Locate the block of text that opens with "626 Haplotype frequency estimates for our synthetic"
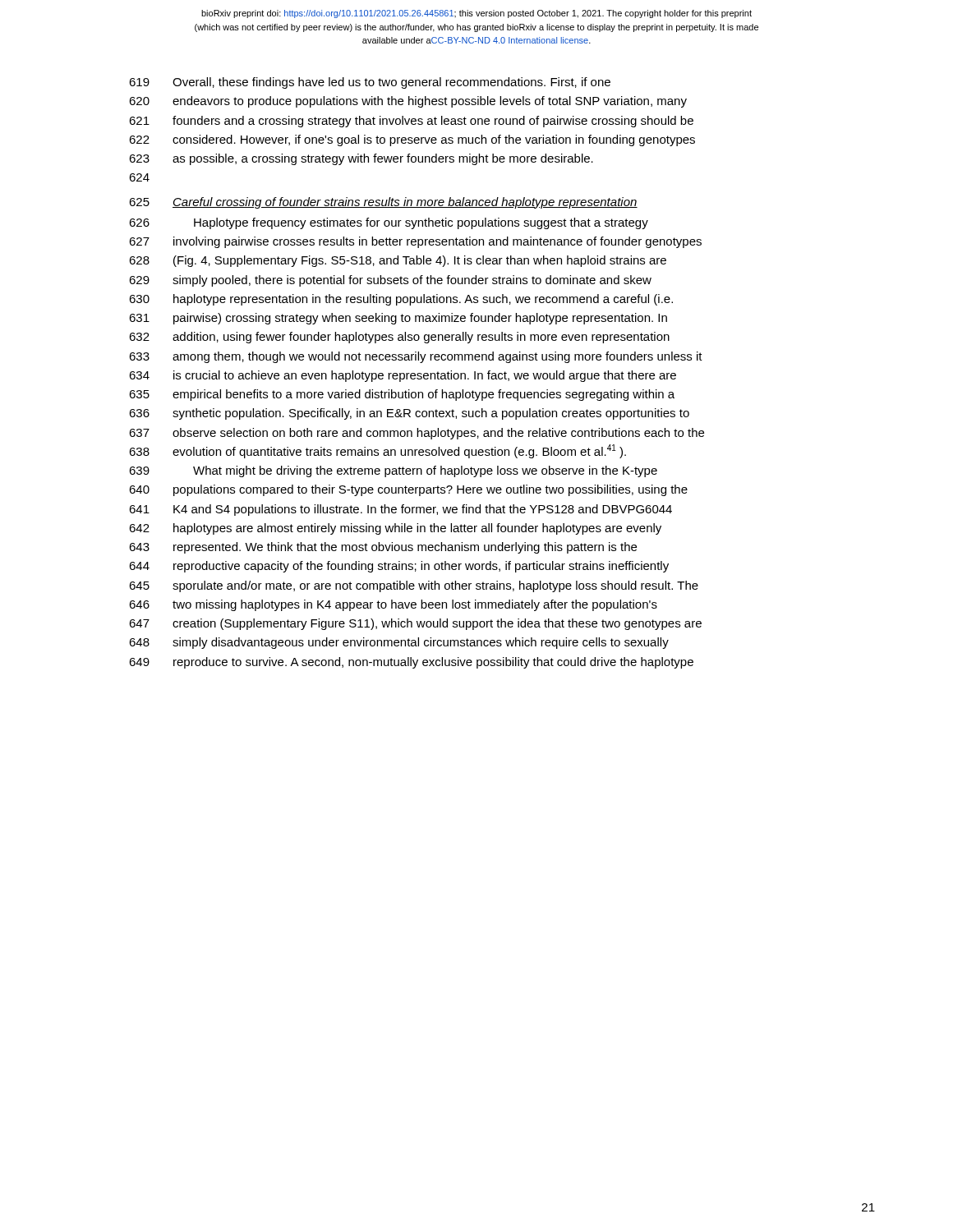The width and height of the screenshot is (953, 1232). 491,222
